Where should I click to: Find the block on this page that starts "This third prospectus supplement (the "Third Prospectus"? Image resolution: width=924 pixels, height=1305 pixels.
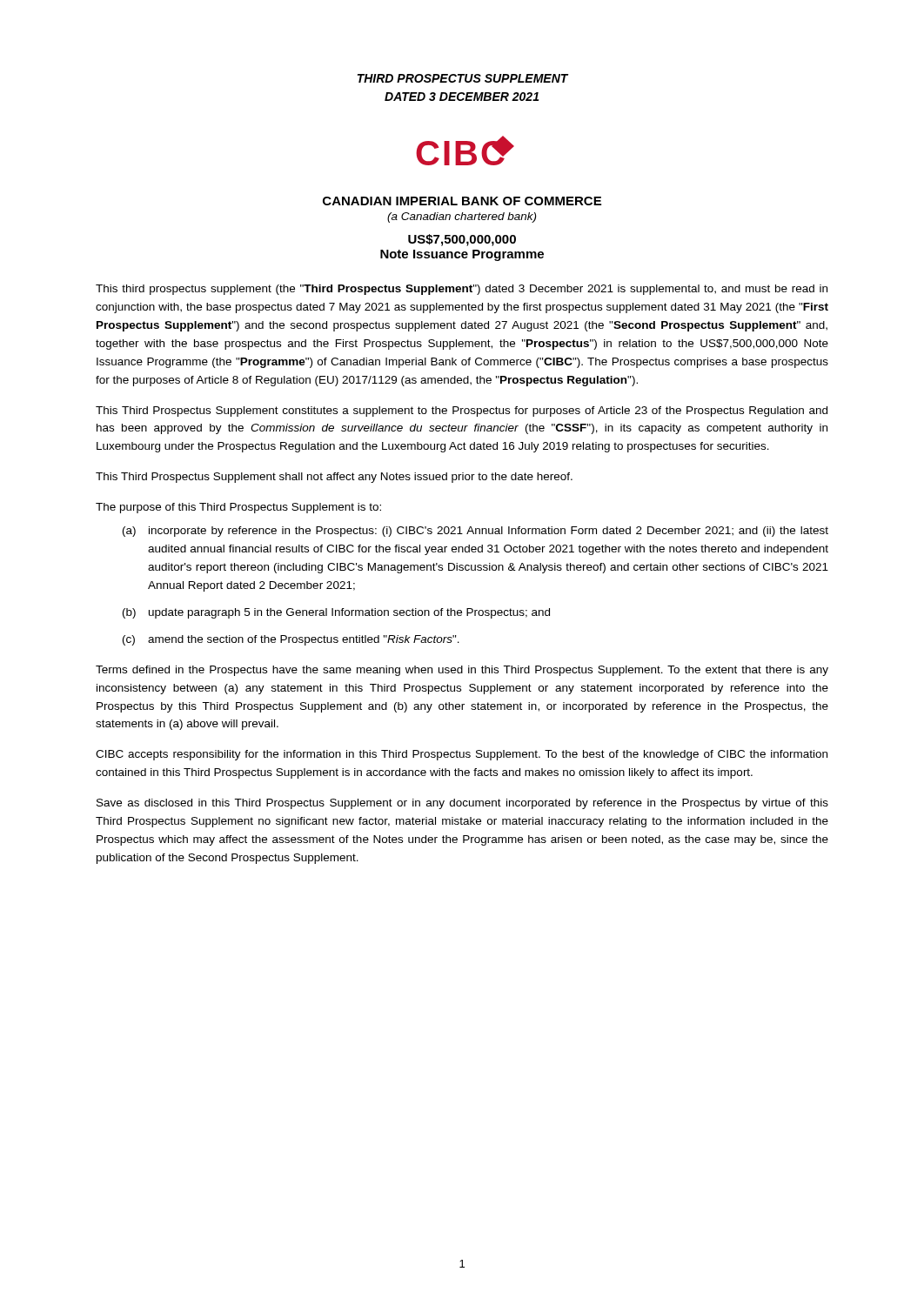[462, 334]
